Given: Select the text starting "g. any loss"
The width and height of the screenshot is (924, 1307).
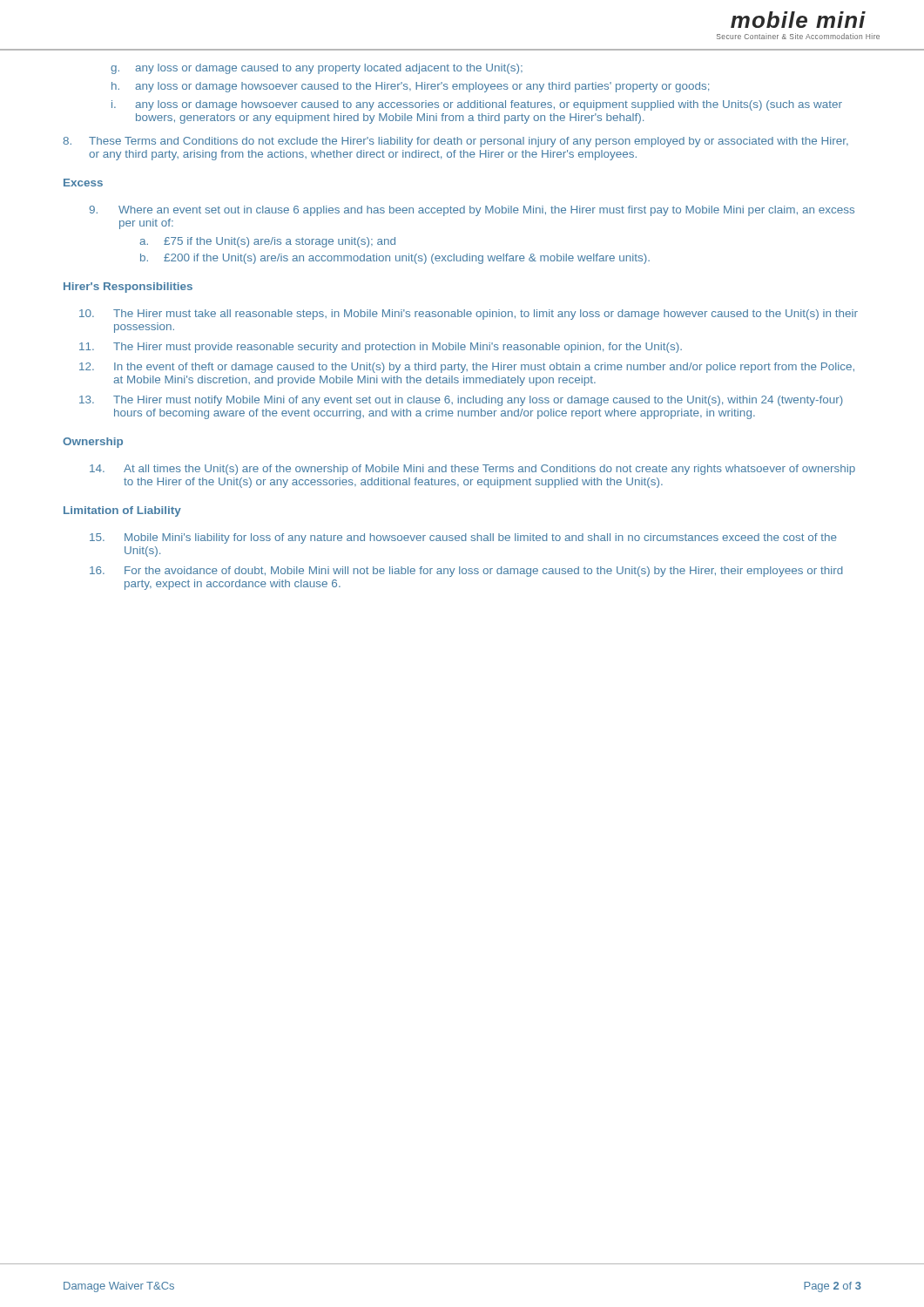Looking at the screenshot, I should tap(317, 68).
